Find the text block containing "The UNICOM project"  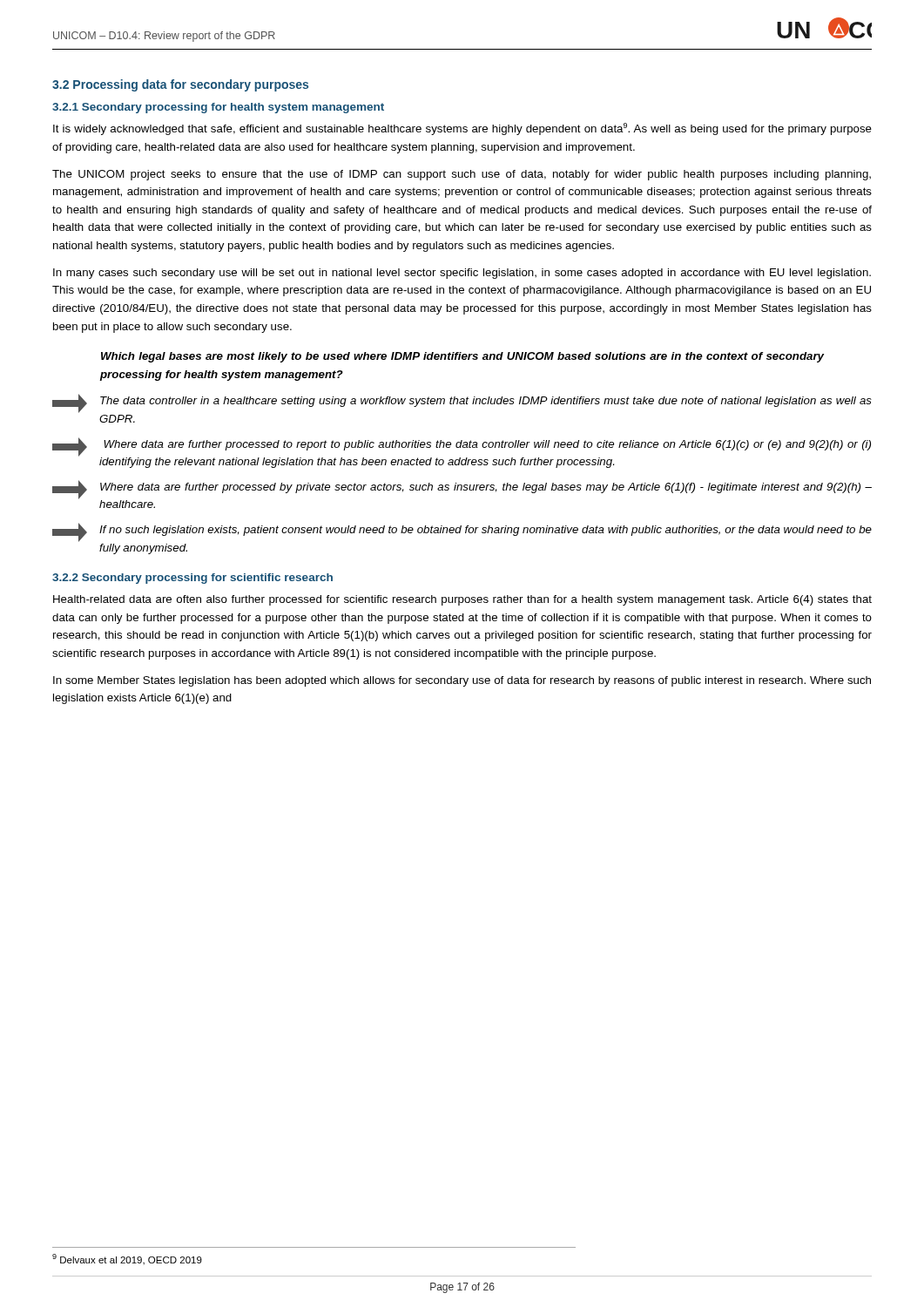[x=462, y=209]
